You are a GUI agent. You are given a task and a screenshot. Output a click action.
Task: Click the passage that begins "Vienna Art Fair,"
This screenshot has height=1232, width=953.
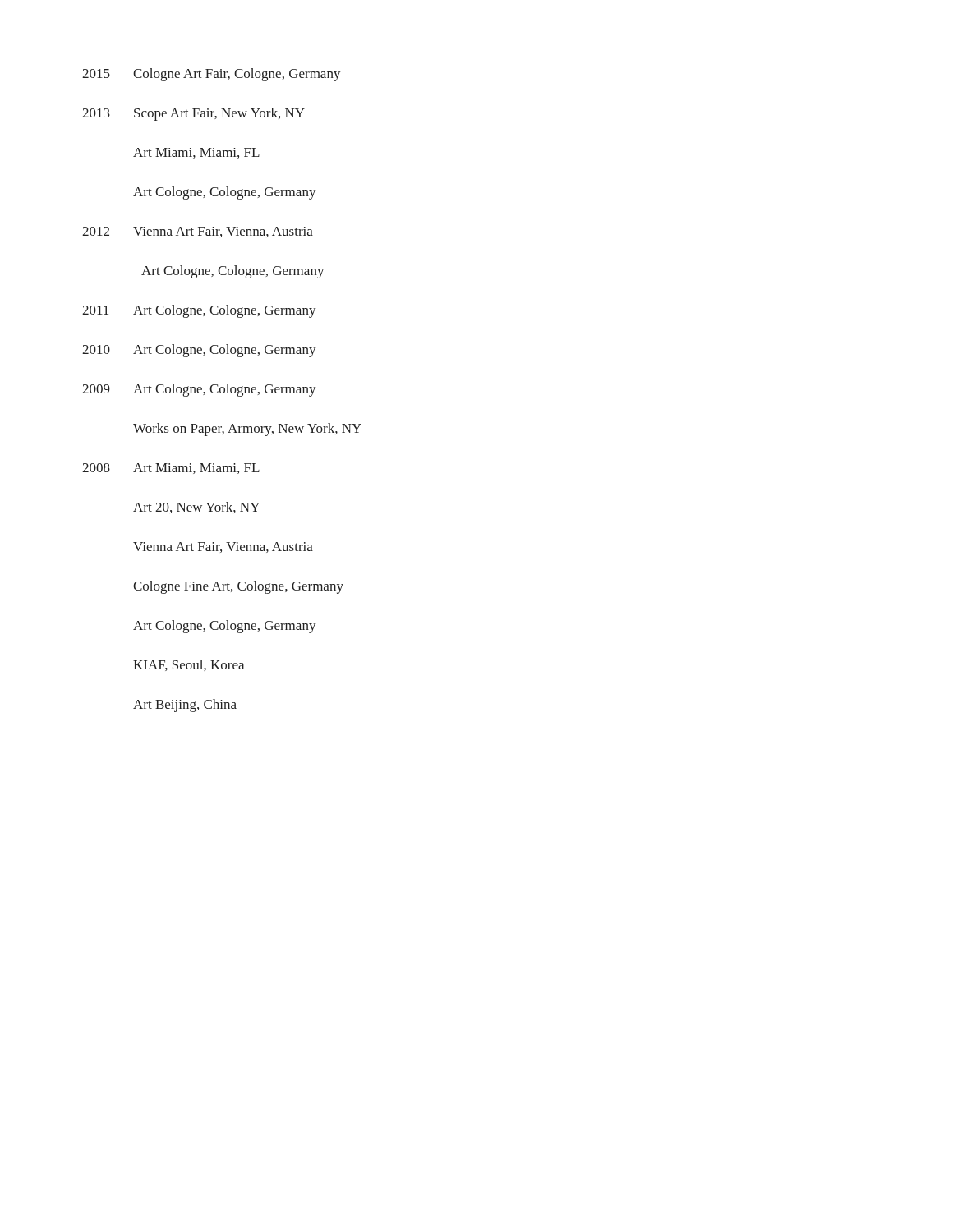coord(223,547)
